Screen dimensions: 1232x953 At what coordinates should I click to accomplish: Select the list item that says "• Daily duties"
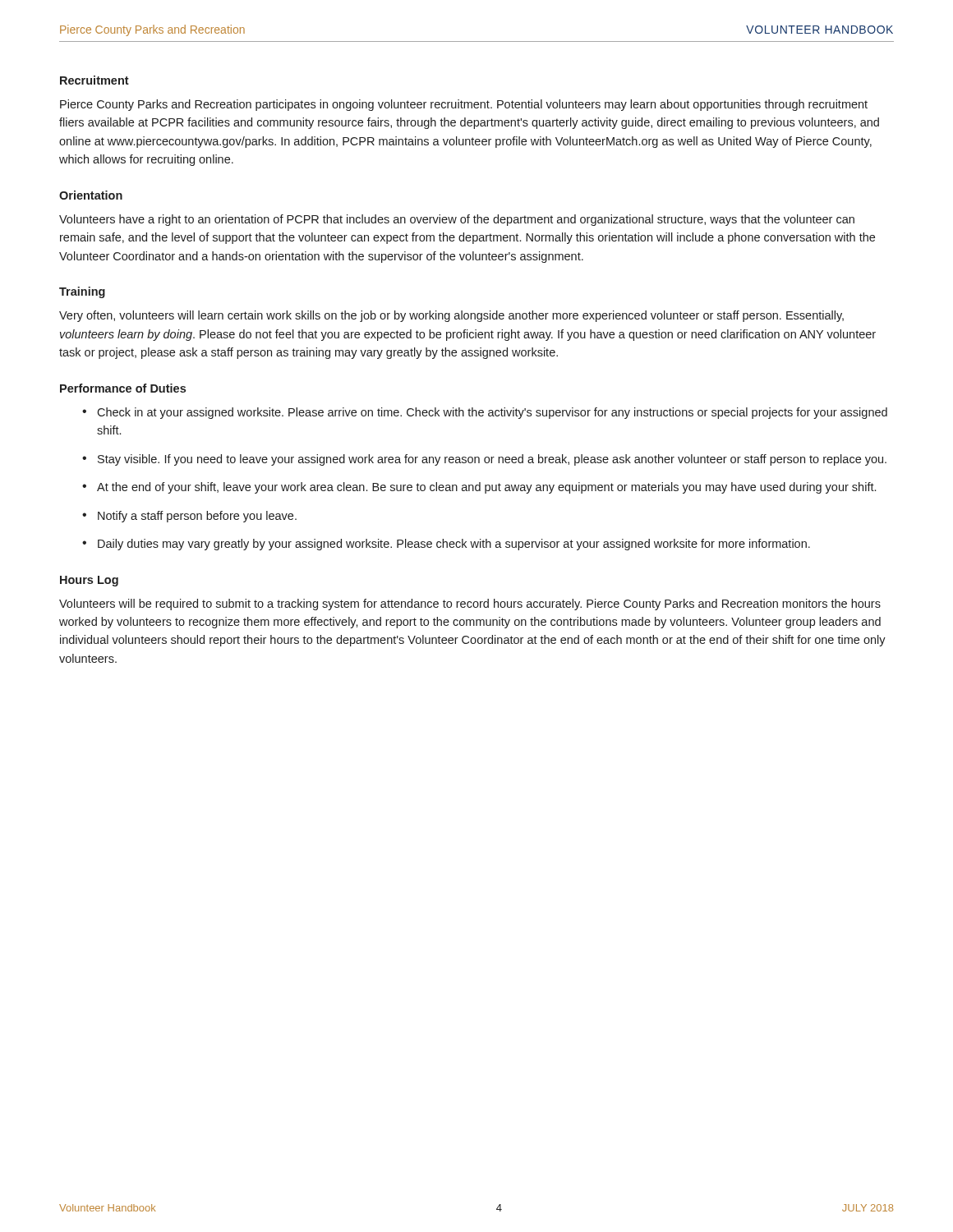point(446,544)
